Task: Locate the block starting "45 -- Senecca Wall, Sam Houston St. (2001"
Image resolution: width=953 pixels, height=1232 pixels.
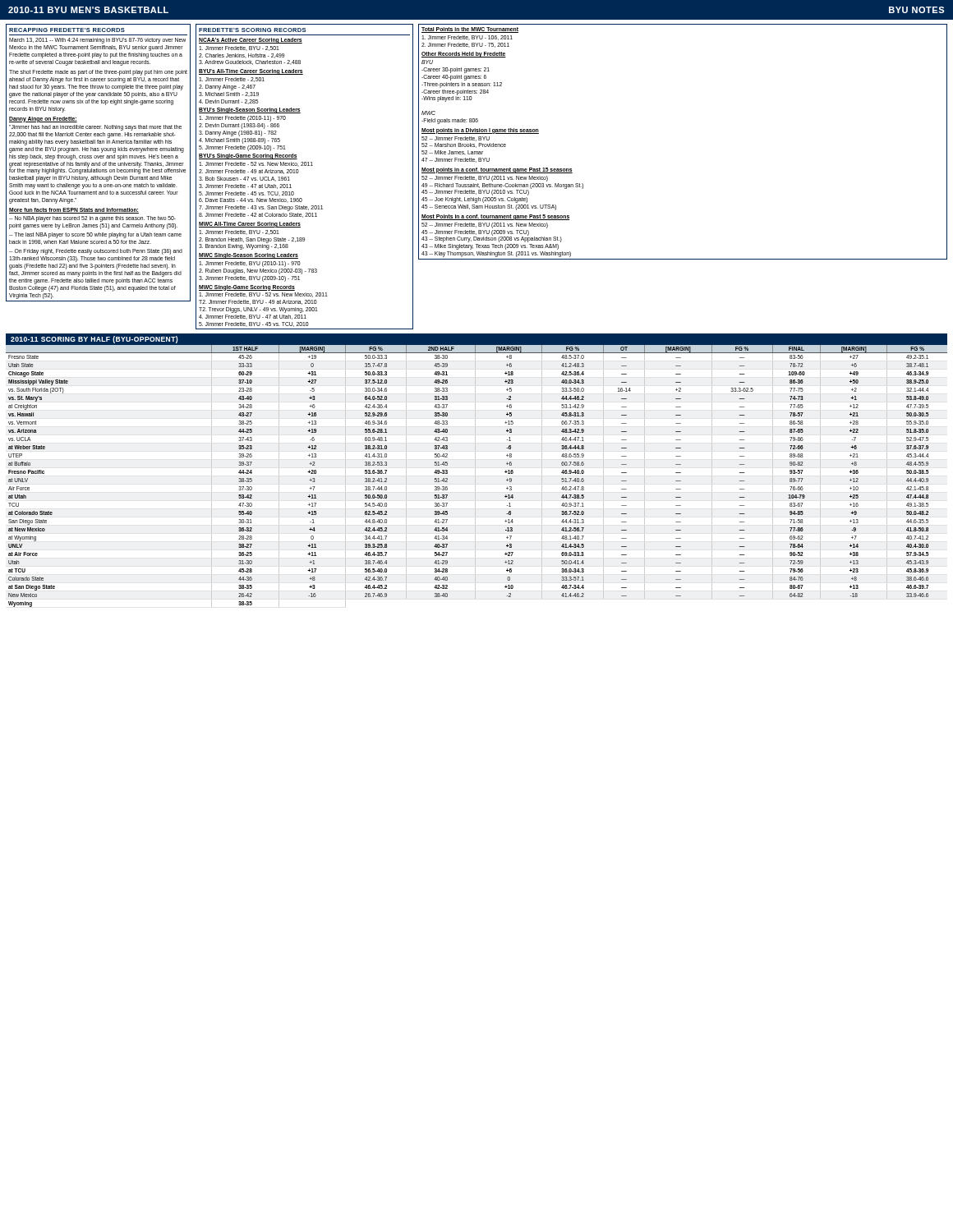Action: (489, 207)
